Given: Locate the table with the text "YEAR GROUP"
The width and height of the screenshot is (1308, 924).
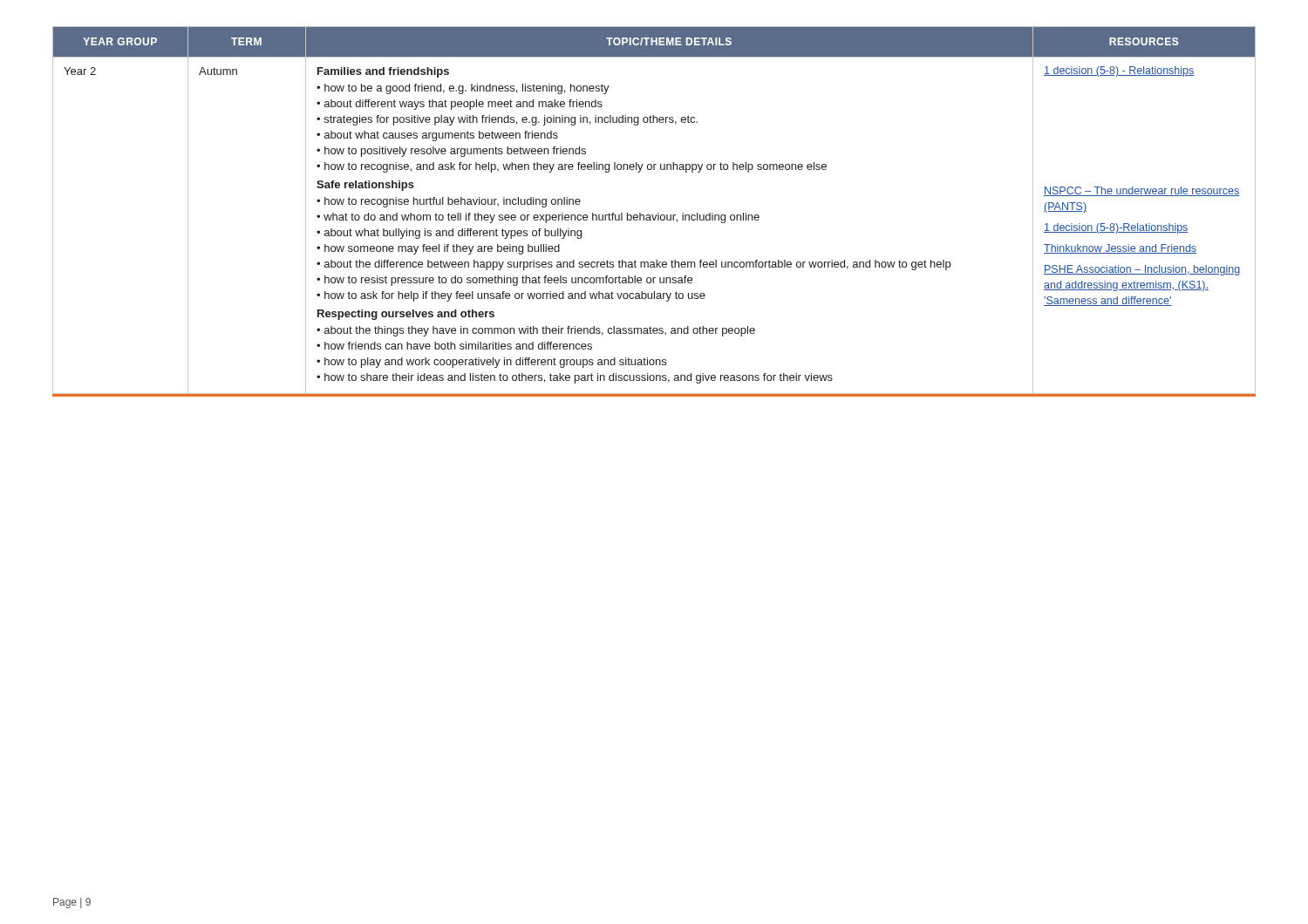Looking at the screenshot, I should tap(654, 211).
